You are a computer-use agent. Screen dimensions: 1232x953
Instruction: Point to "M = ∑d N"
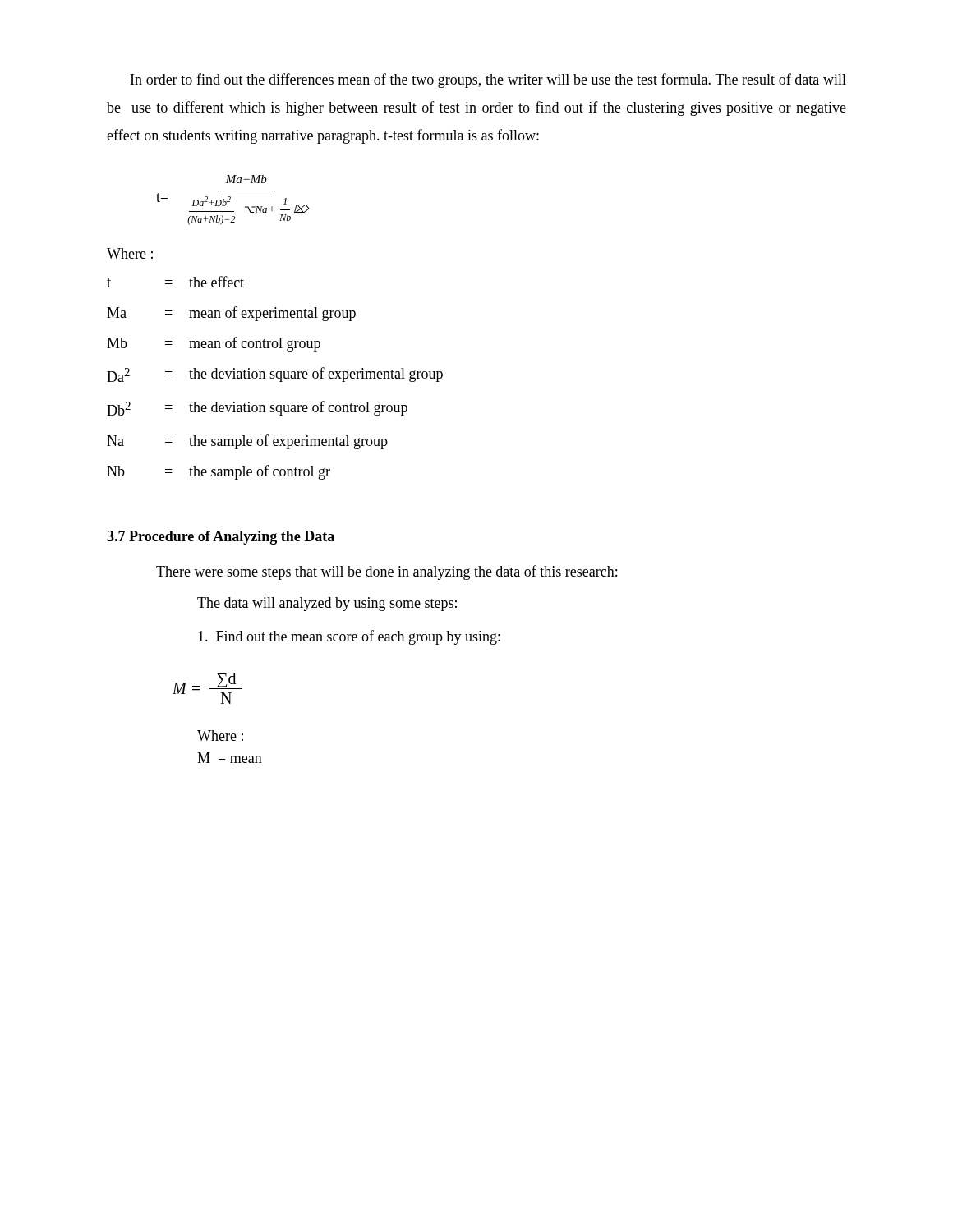[208, 689]
